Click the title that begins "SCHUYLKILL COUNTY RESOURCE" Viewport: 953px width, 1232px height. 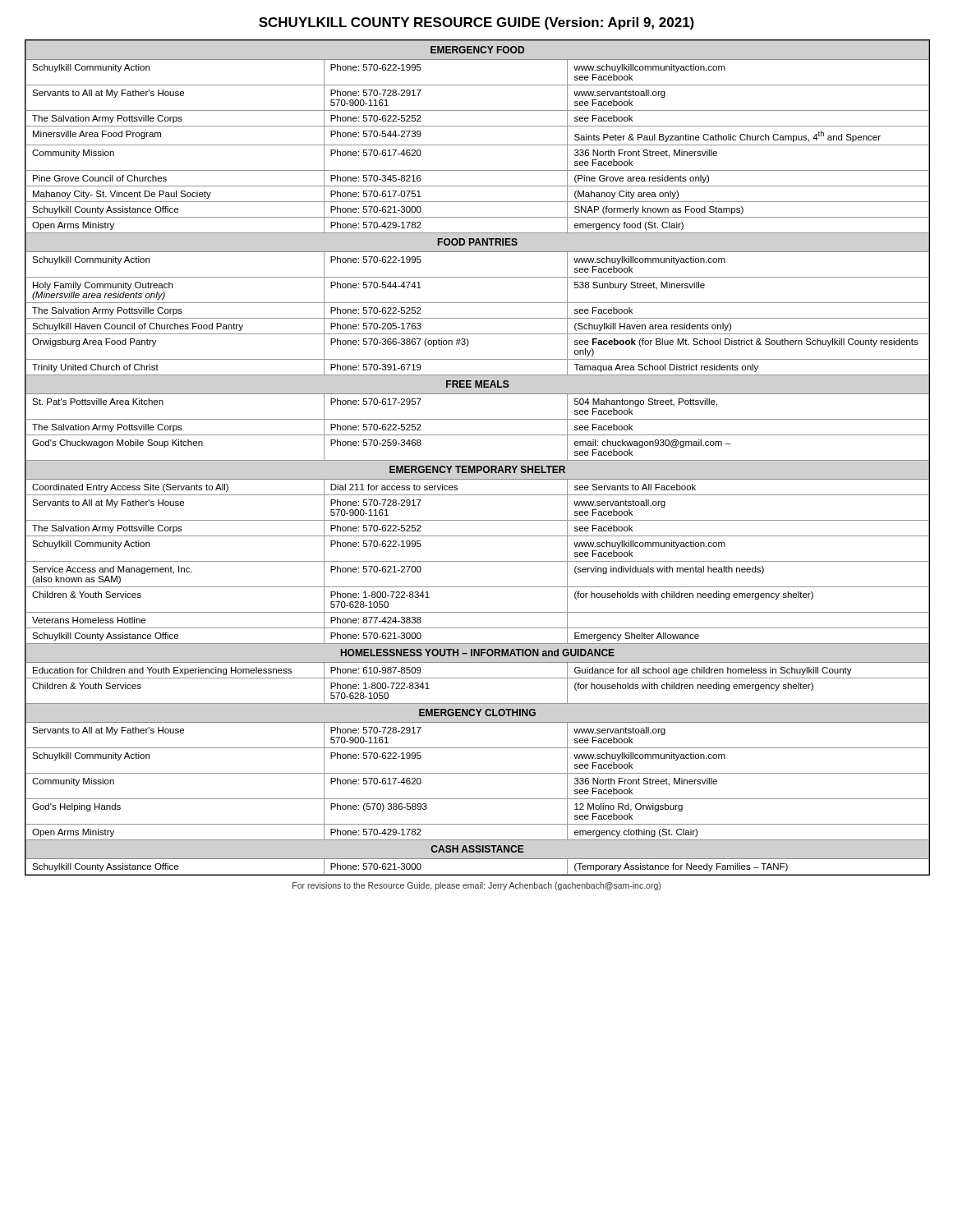(x=476, y=23)
